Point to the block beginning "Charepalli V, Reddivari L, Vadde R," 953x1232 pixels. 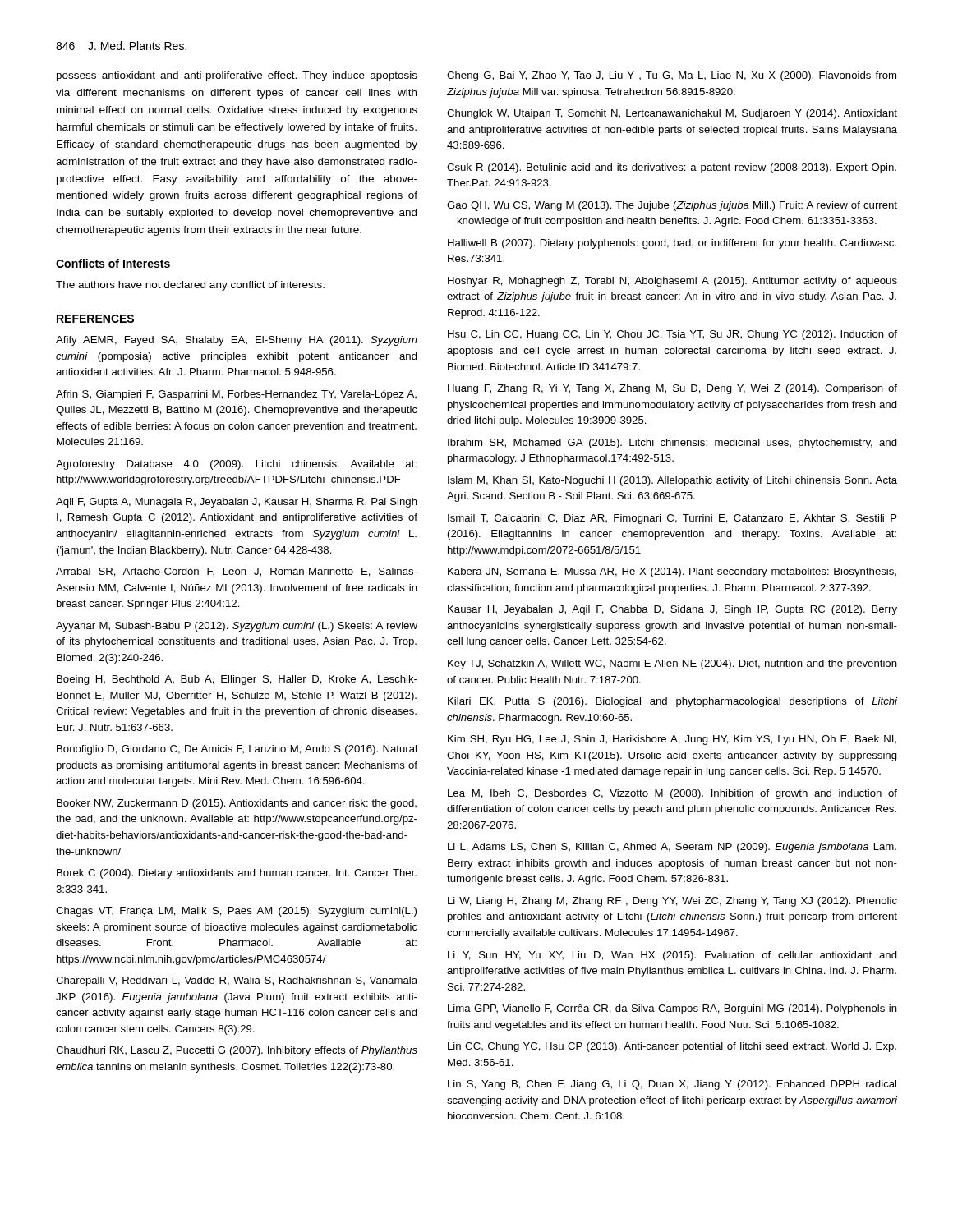click(237, 1005)
